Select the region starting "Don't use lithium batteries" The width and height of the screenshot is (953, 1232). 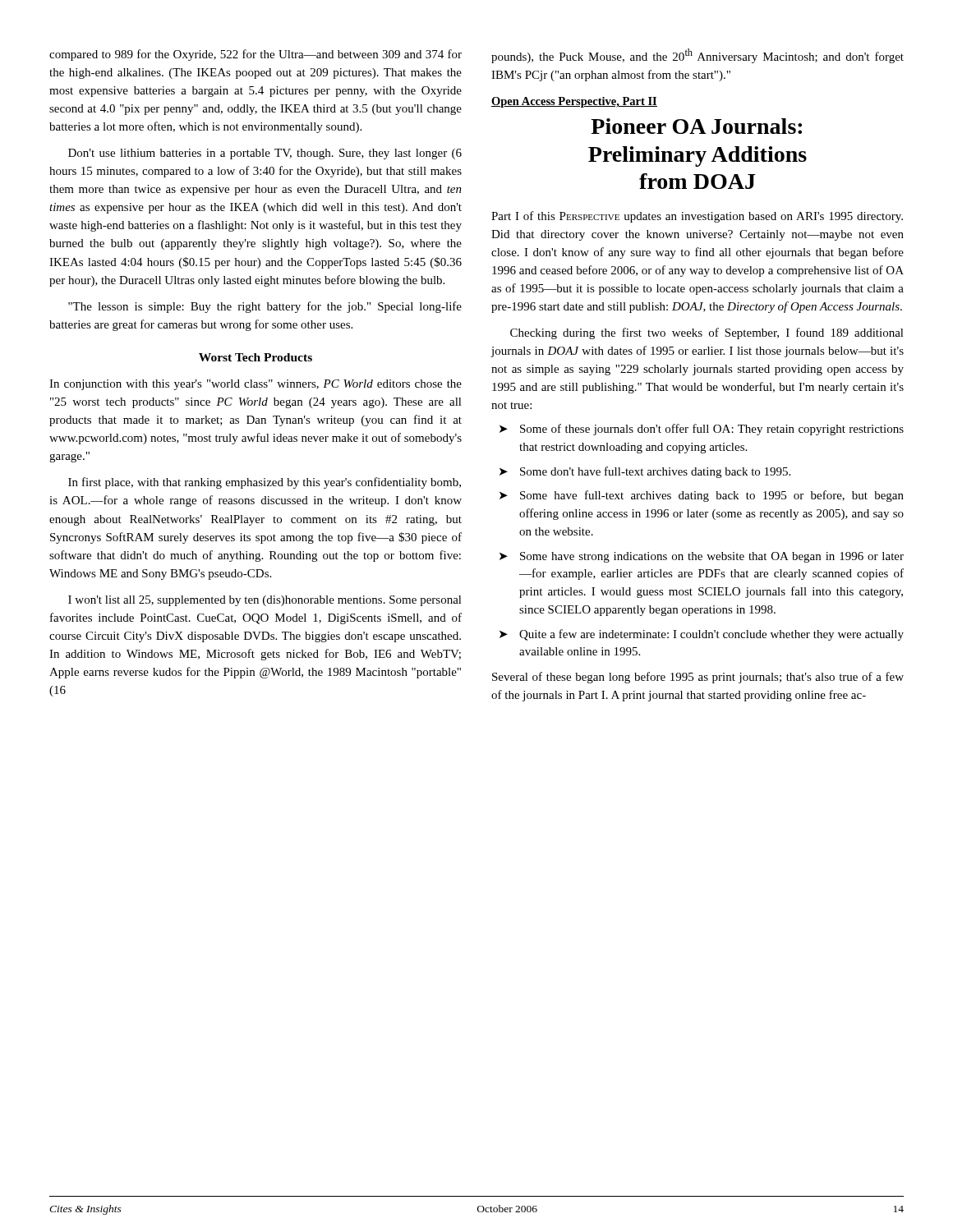coord(255,216)
